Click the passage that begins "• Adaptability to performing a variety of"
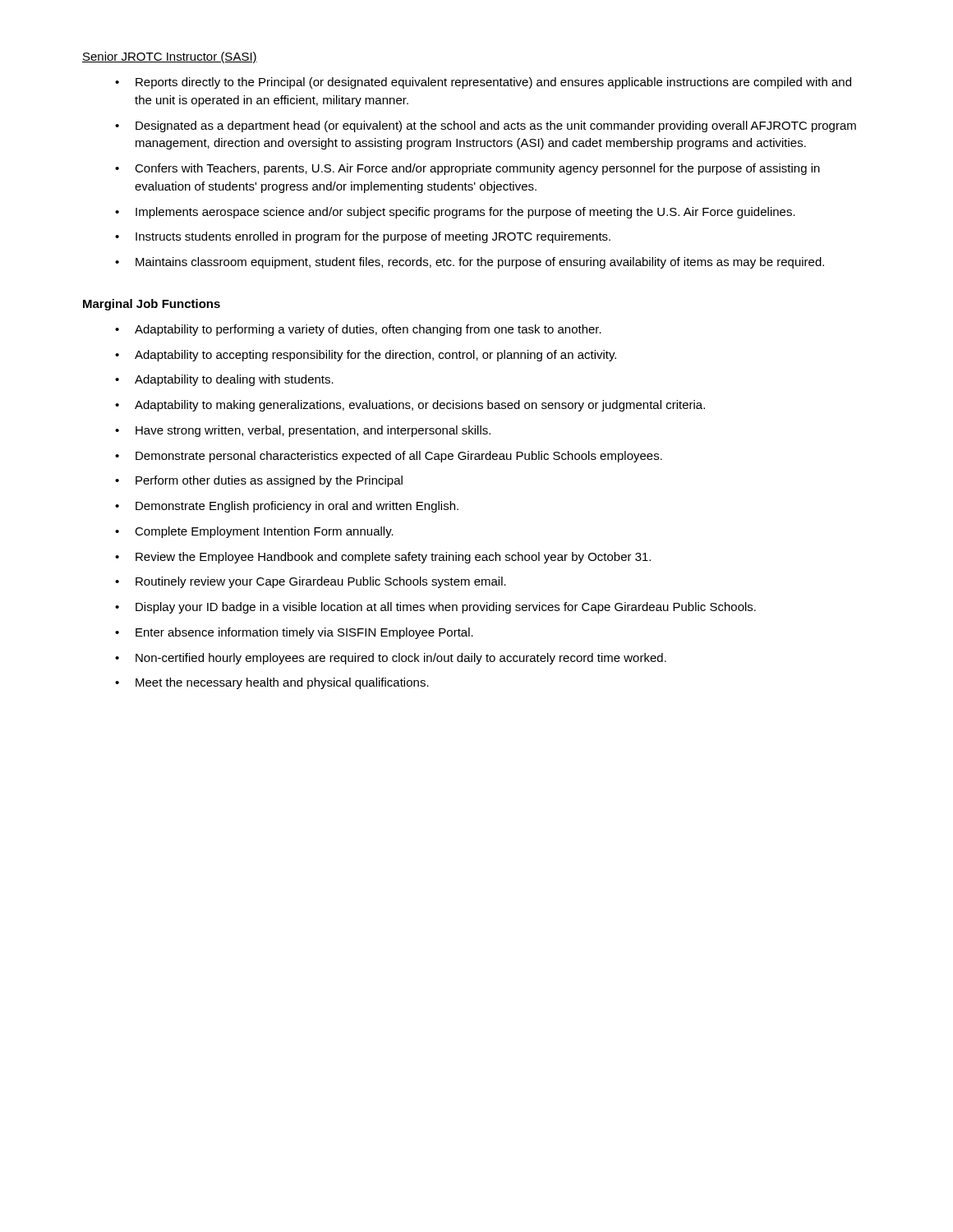Viewport: 953px width, 1232px height. 358,329
